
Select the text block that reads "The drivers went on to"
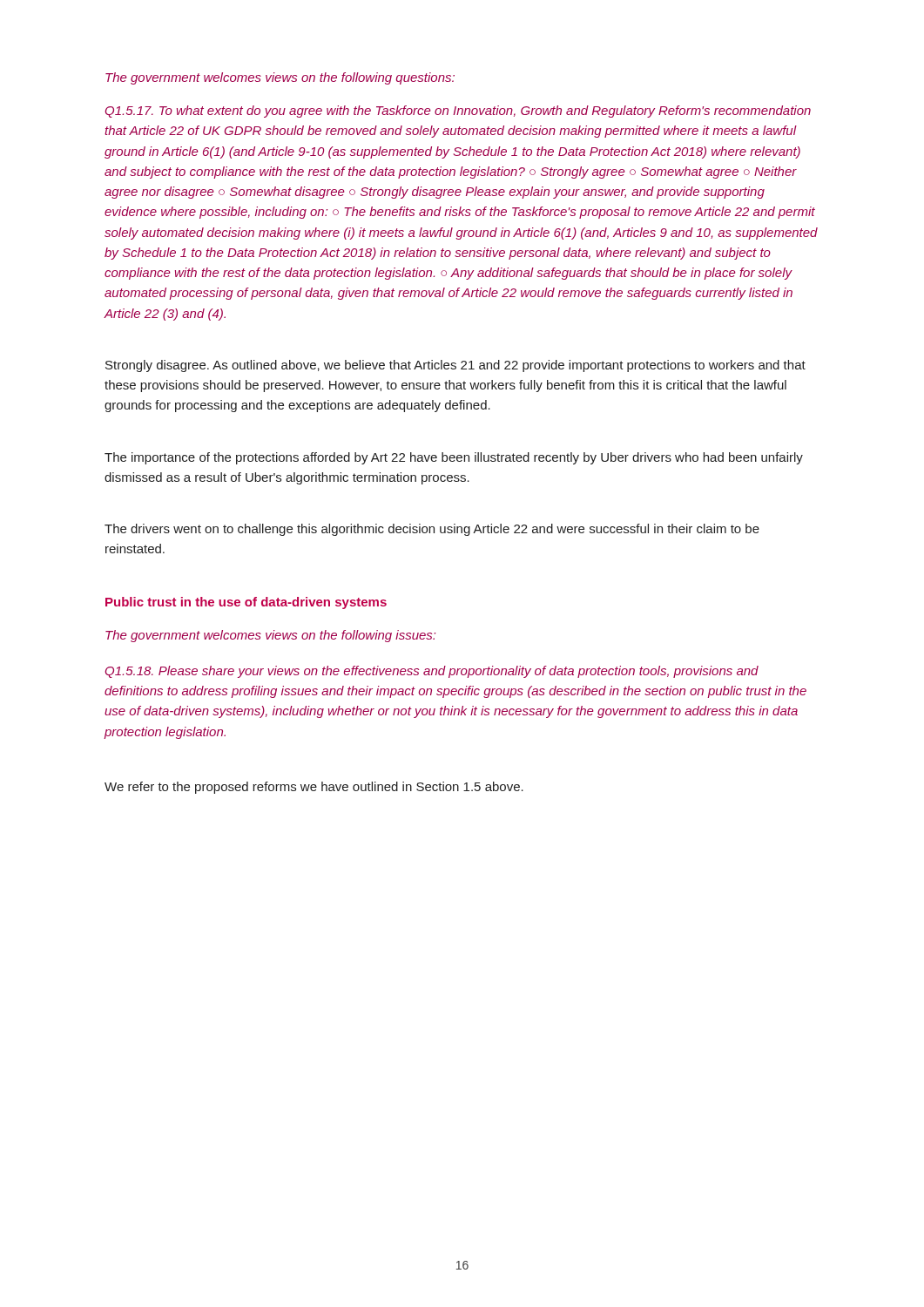432,539
